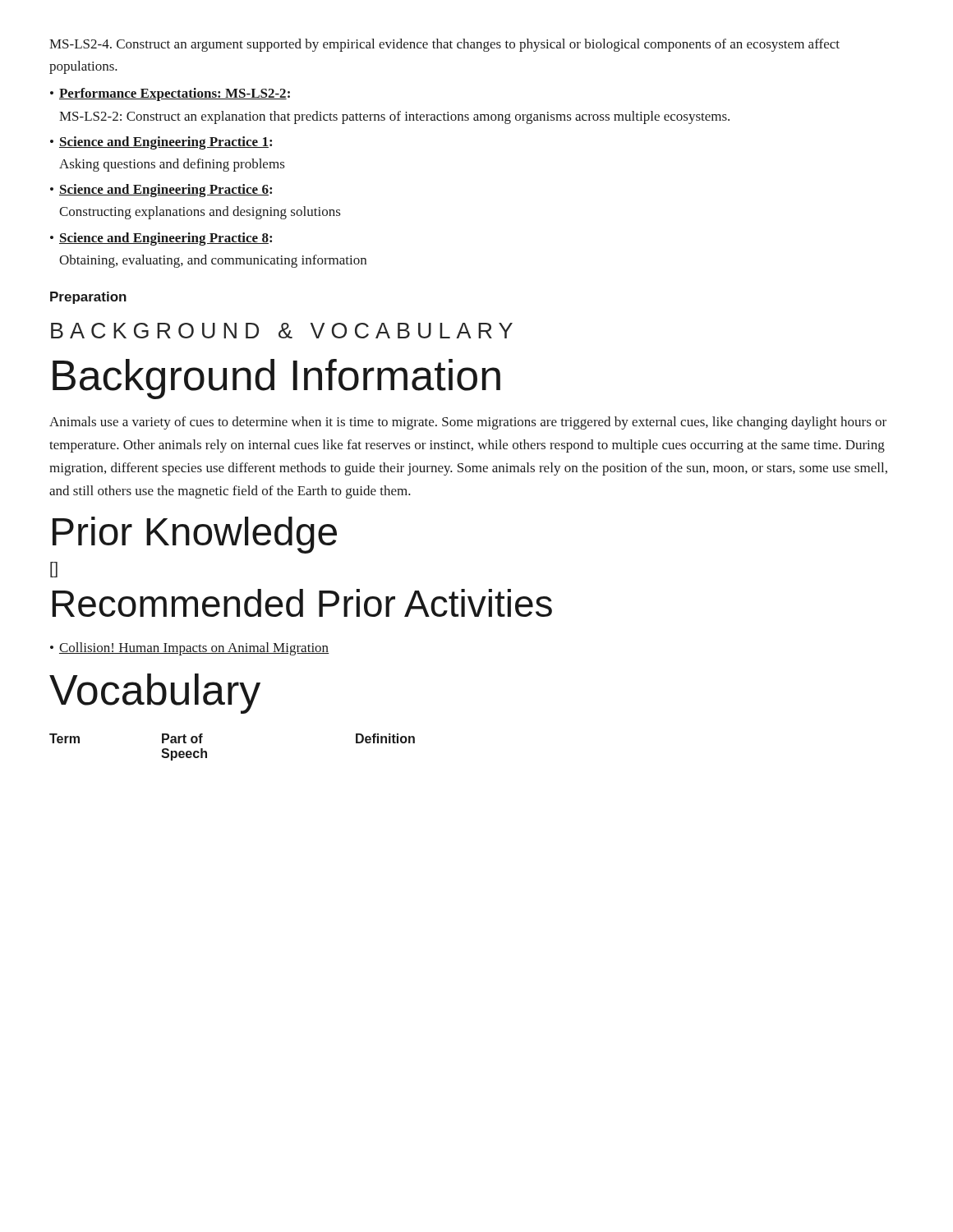Find the passage starting "Background Information"
The height and width of the screenshot is (1232, 953).
(276, 376)
